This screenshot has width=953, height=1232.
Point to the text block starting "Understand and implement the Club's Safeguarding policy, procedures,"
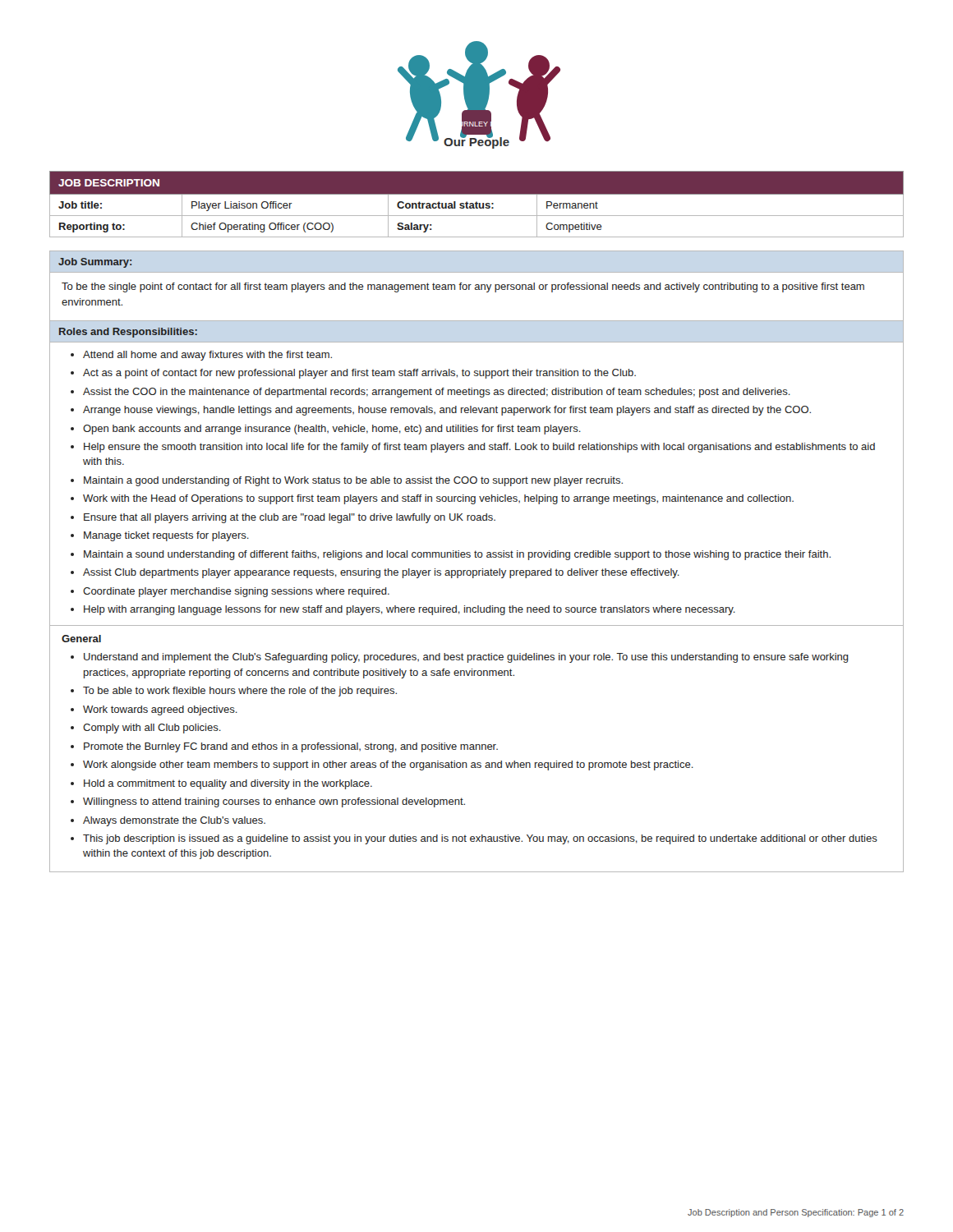tap(466, 665)
